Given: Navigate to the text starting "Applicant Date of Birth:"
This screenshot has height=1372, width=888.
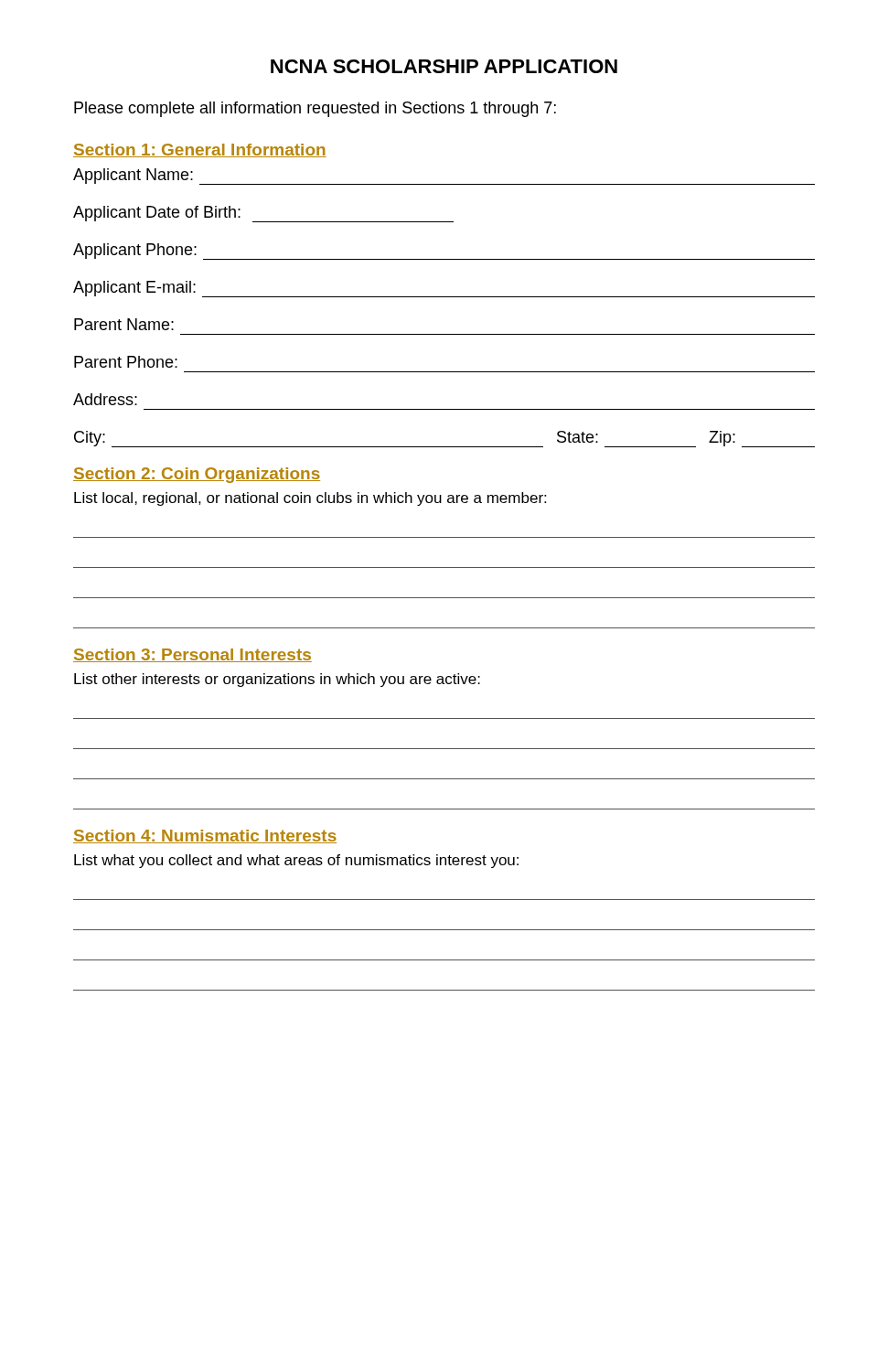Looking at the screenshot, I should 263,213.
